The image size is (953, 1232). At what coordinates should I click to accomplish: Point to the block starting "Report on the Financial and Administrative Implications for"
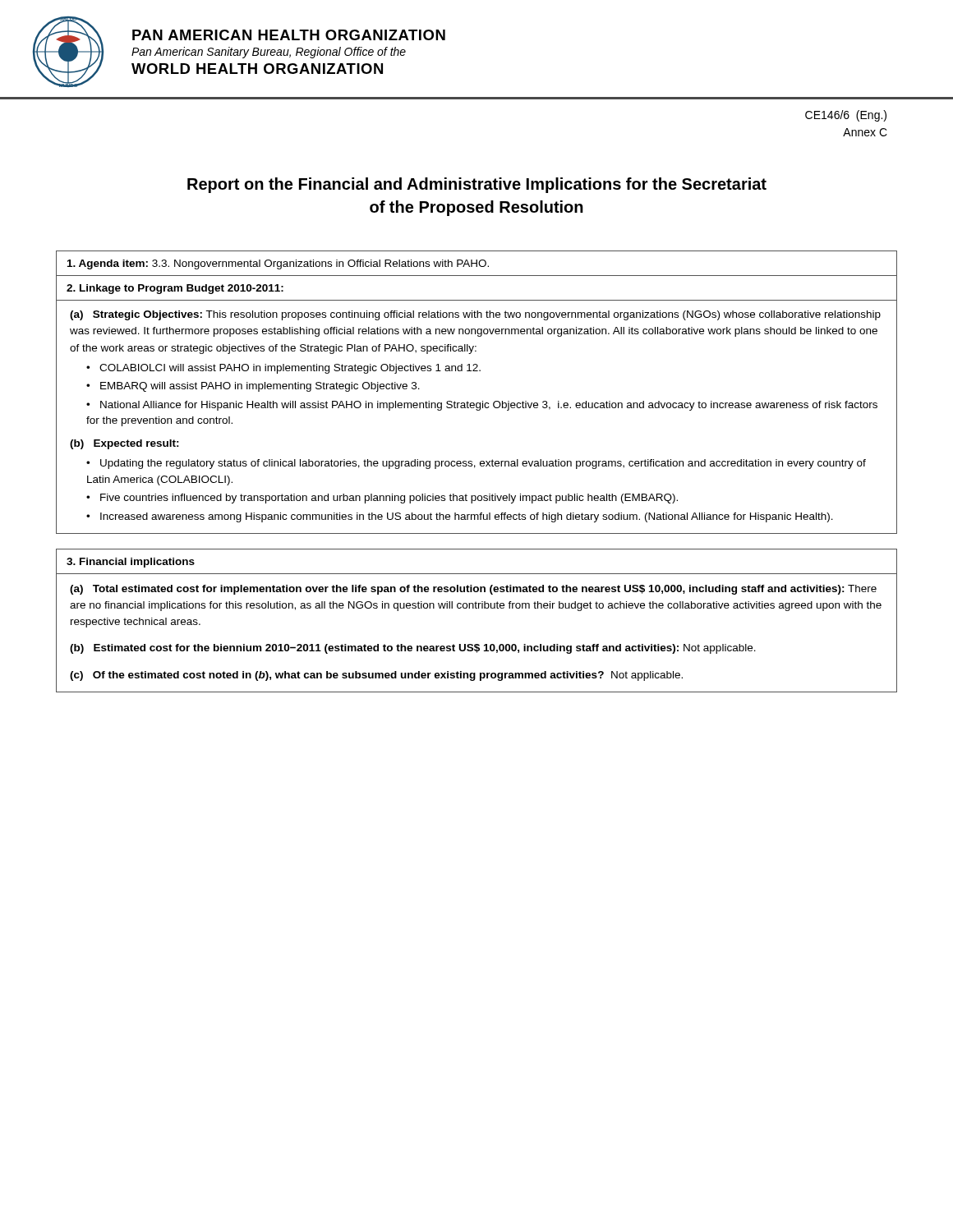(x=476, y=195)
